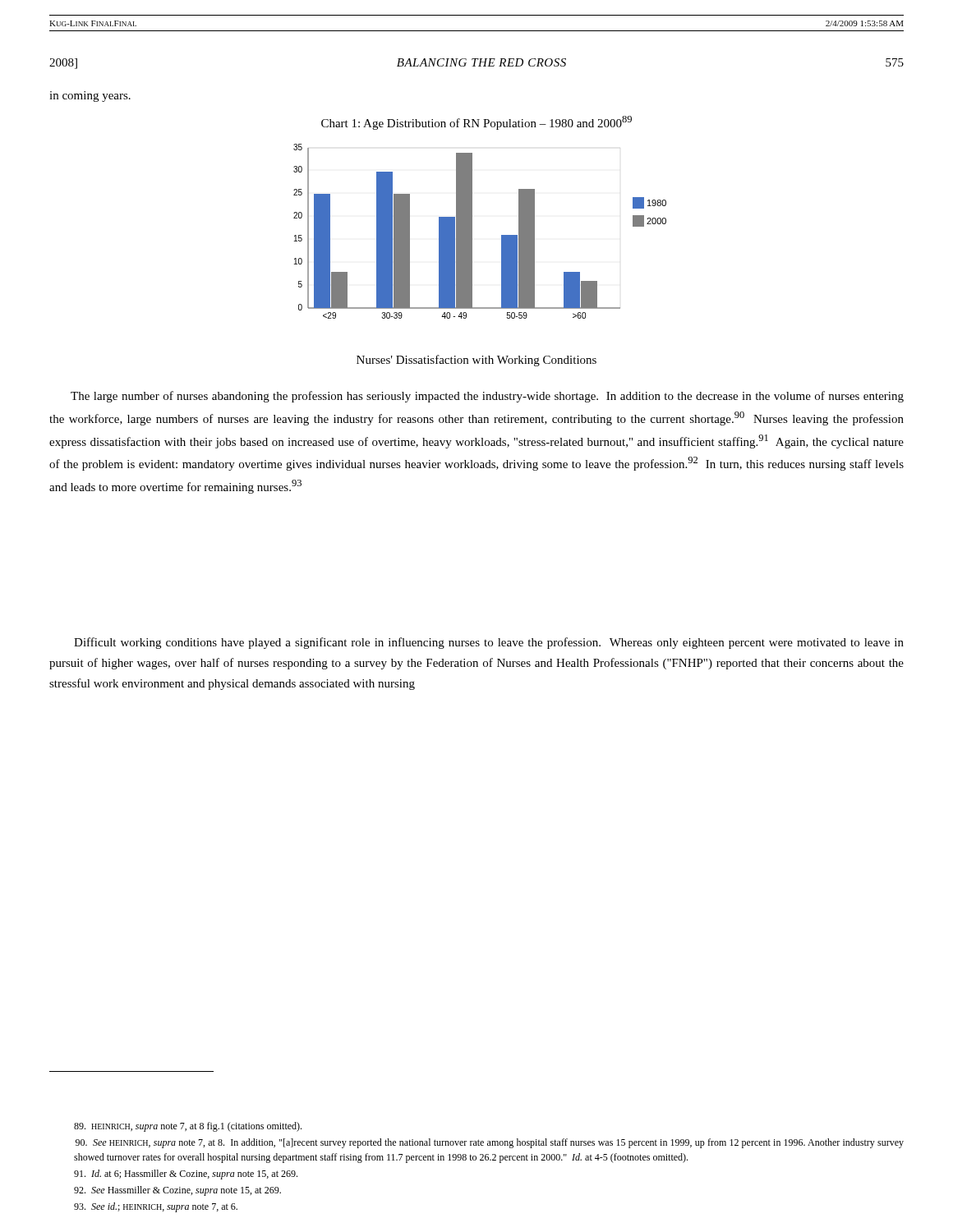The width and height of the screenshot is (953, 1232).
Task: Select the section header containing "Nurses' Dissatisfaction with"
Action: 476,360
